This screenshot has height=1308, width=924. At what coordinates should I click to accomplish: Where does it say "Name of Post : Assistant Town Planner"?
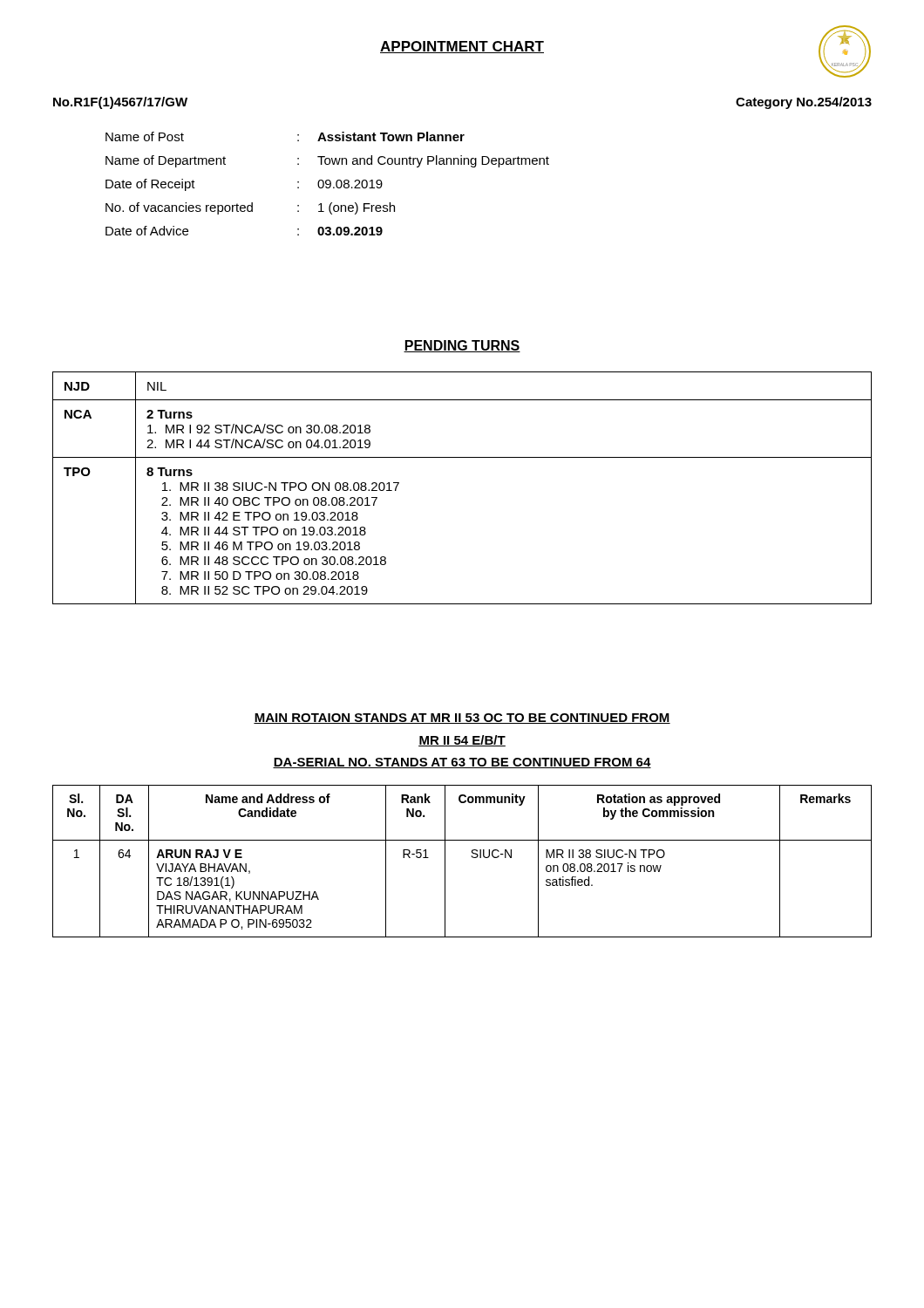pyautogui.click(x=149, y=136)
